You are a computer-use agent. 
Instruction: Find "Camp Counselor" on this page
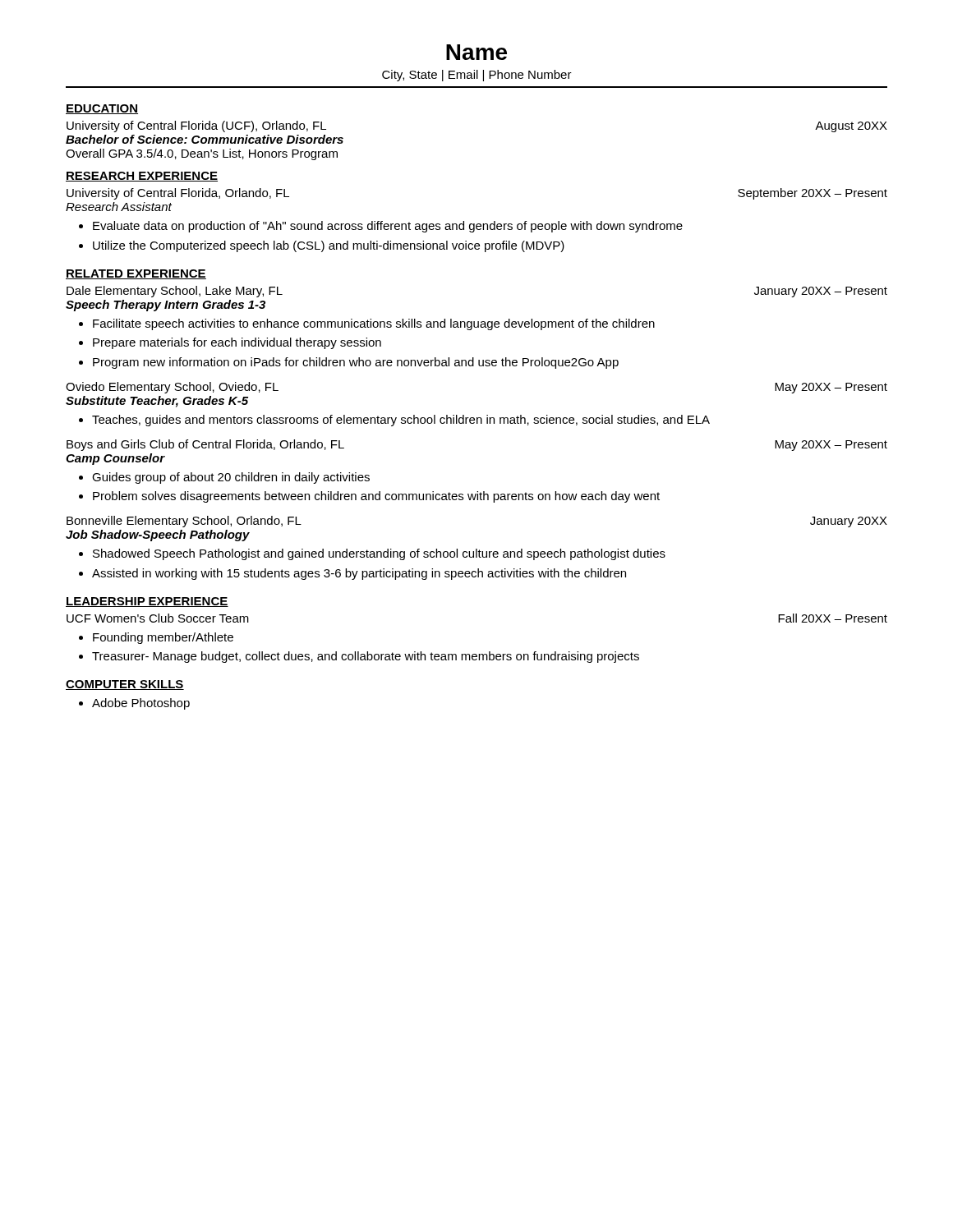click(115, 458)
